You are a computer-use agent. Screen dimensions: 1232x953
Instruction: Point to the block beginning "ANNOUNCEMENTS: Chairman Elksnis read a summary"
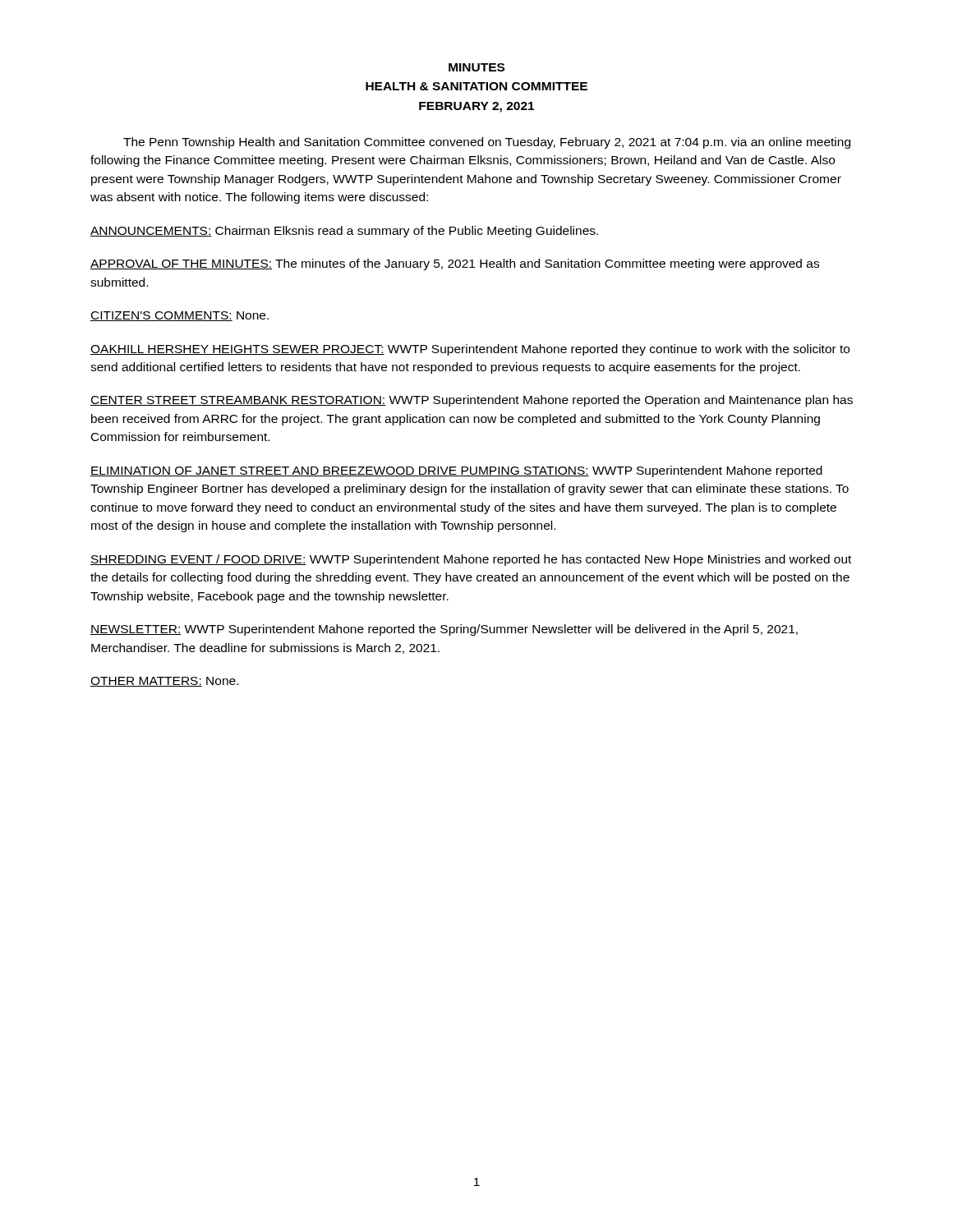[345, 230]
